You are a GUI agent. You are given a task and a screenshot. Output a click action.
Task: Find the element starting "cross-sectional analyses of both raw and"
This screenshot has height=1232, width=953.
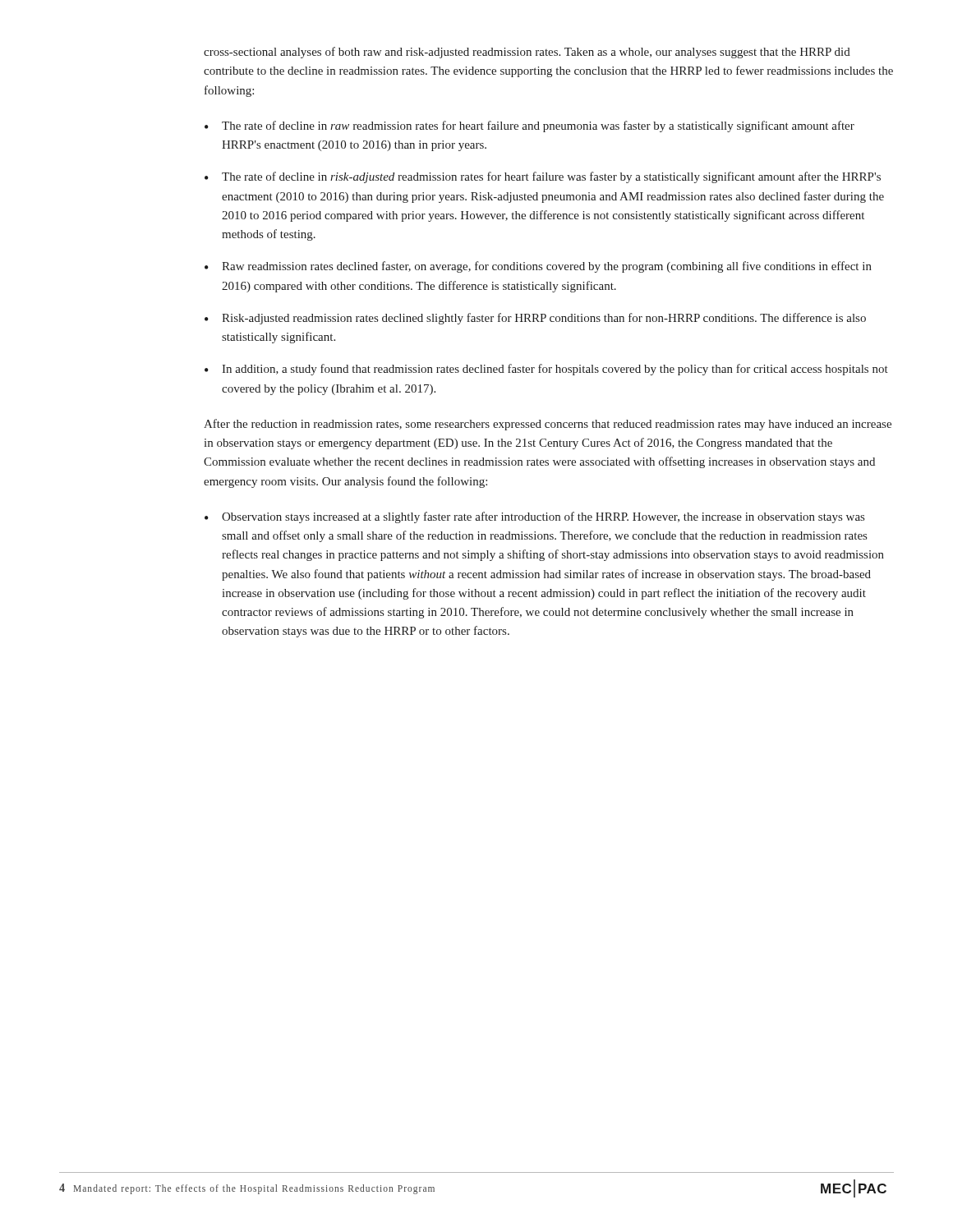pos(549,71)
